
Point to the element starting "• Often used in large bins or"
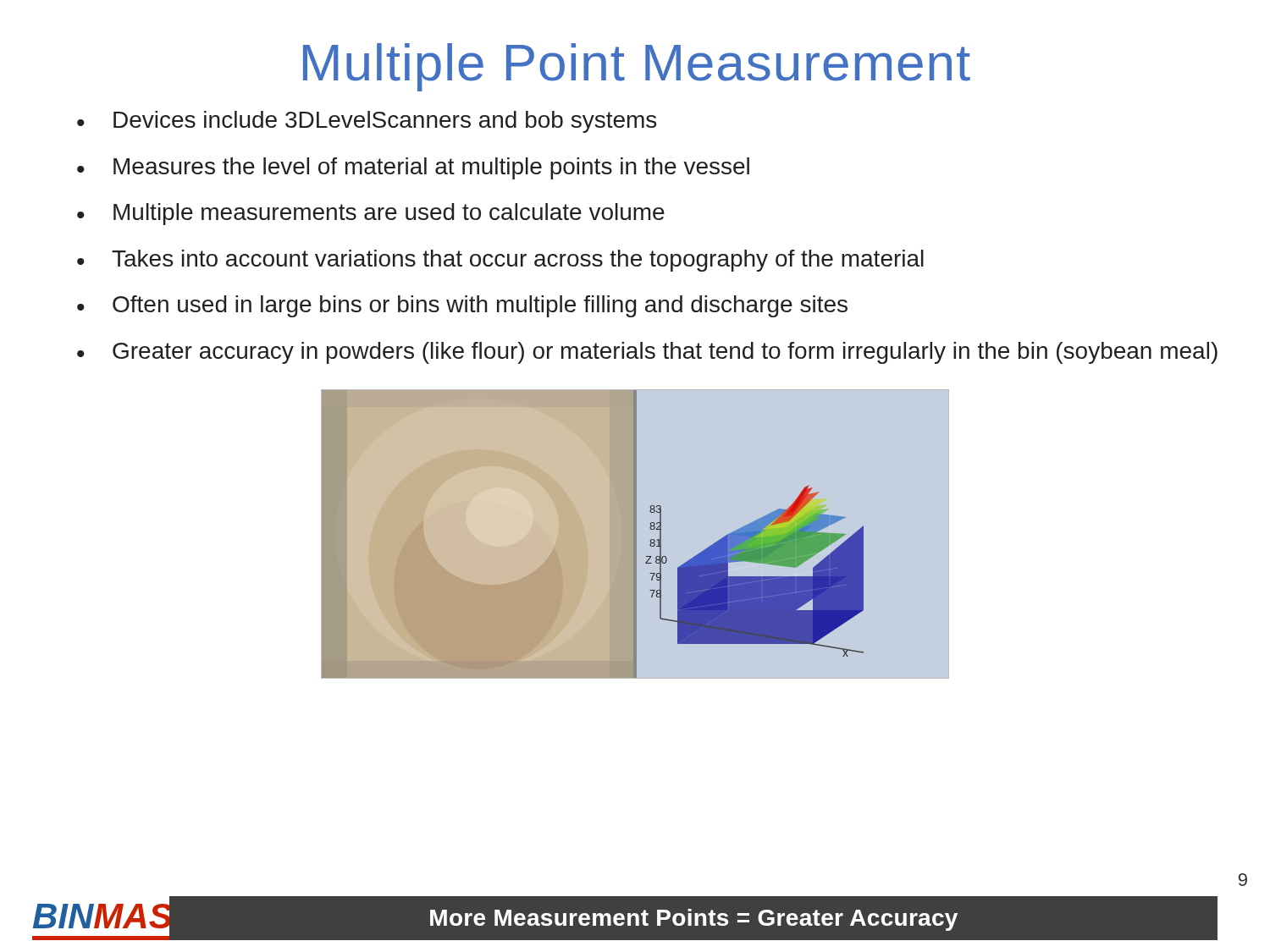(x=462, y=307)
